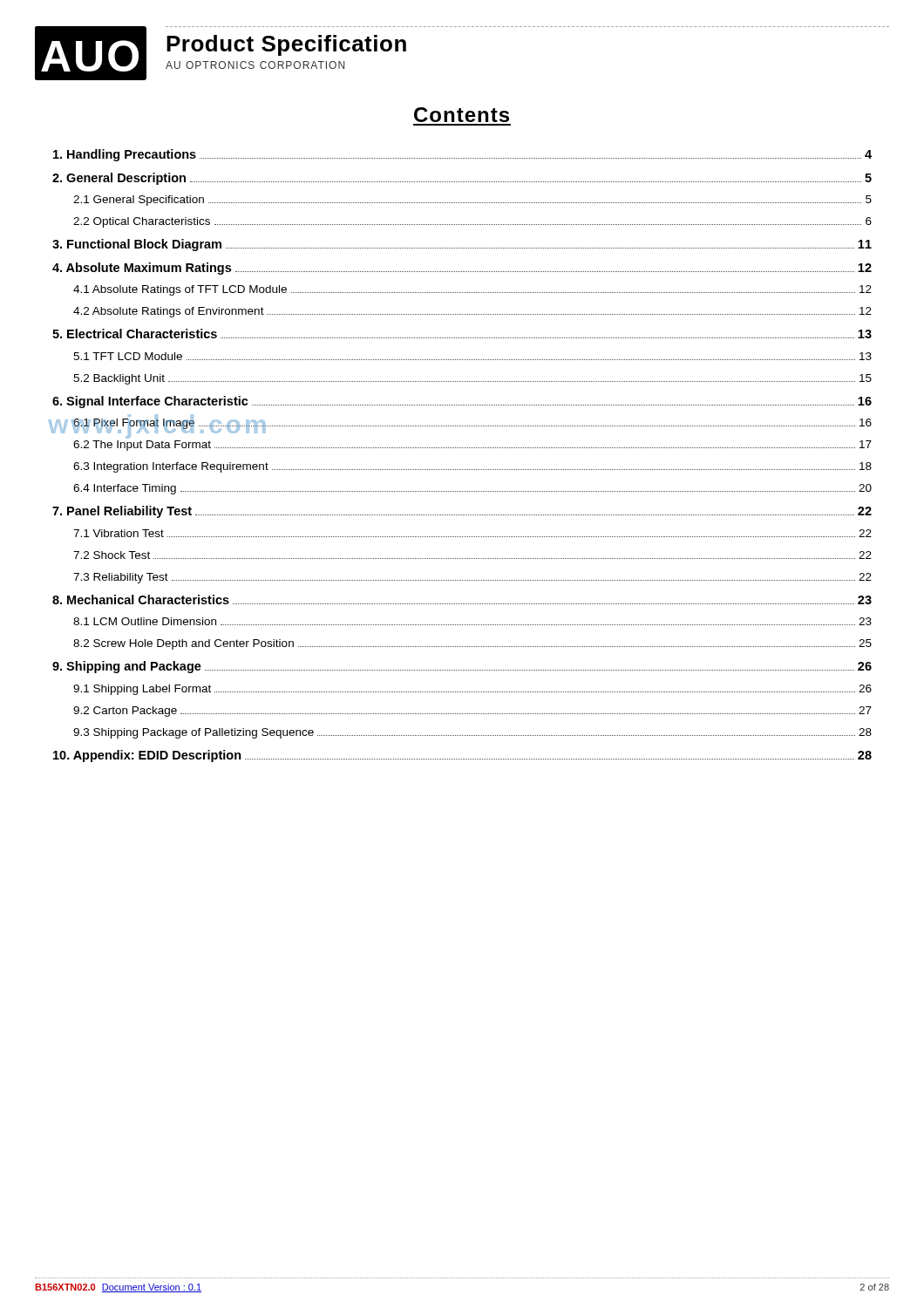
Task: Point to the text block starting "7.2 Shock Test 22"
Action: pos(472,556)
